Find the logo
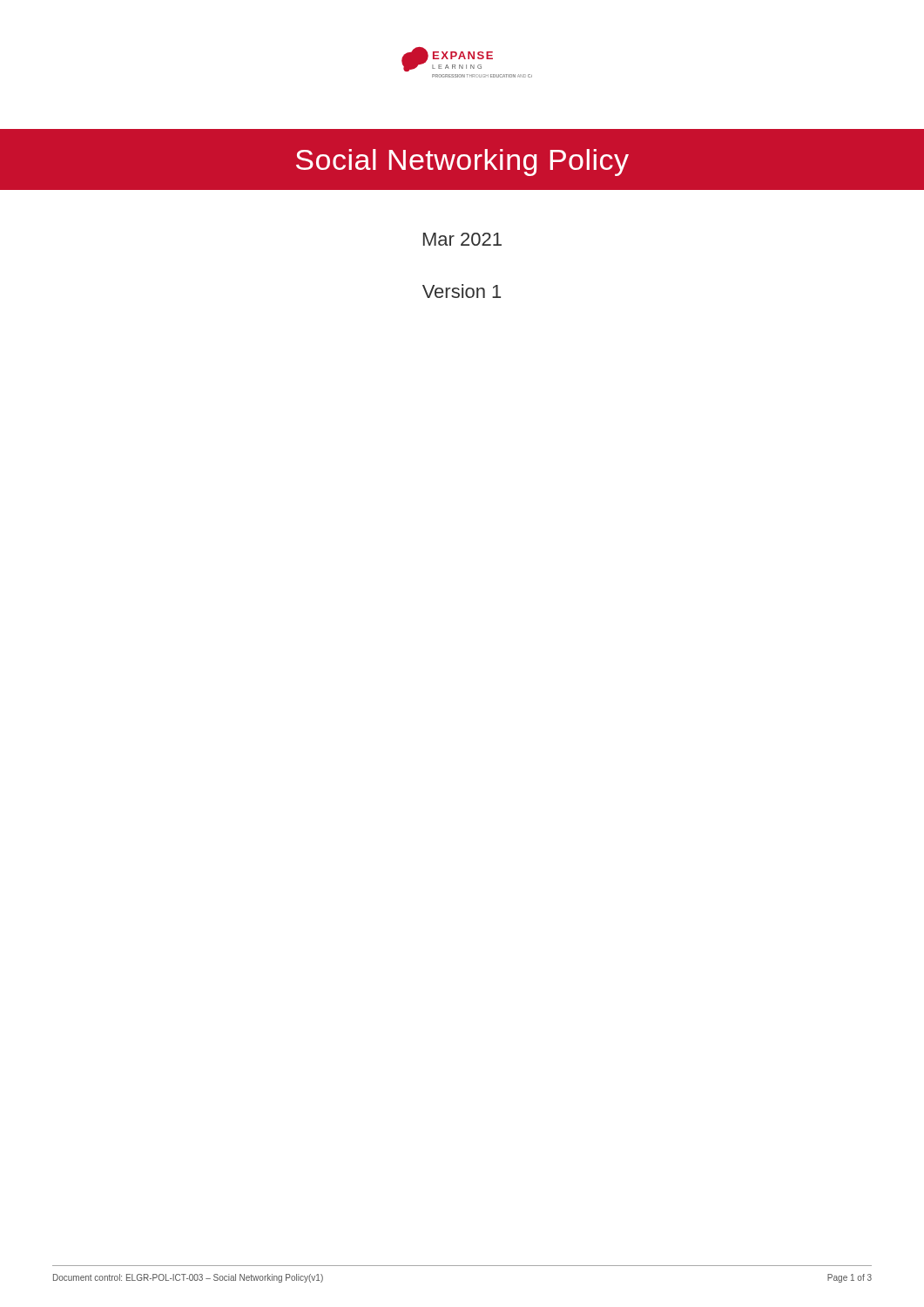The image size is (924, 1307). click(x=462, y=67)
